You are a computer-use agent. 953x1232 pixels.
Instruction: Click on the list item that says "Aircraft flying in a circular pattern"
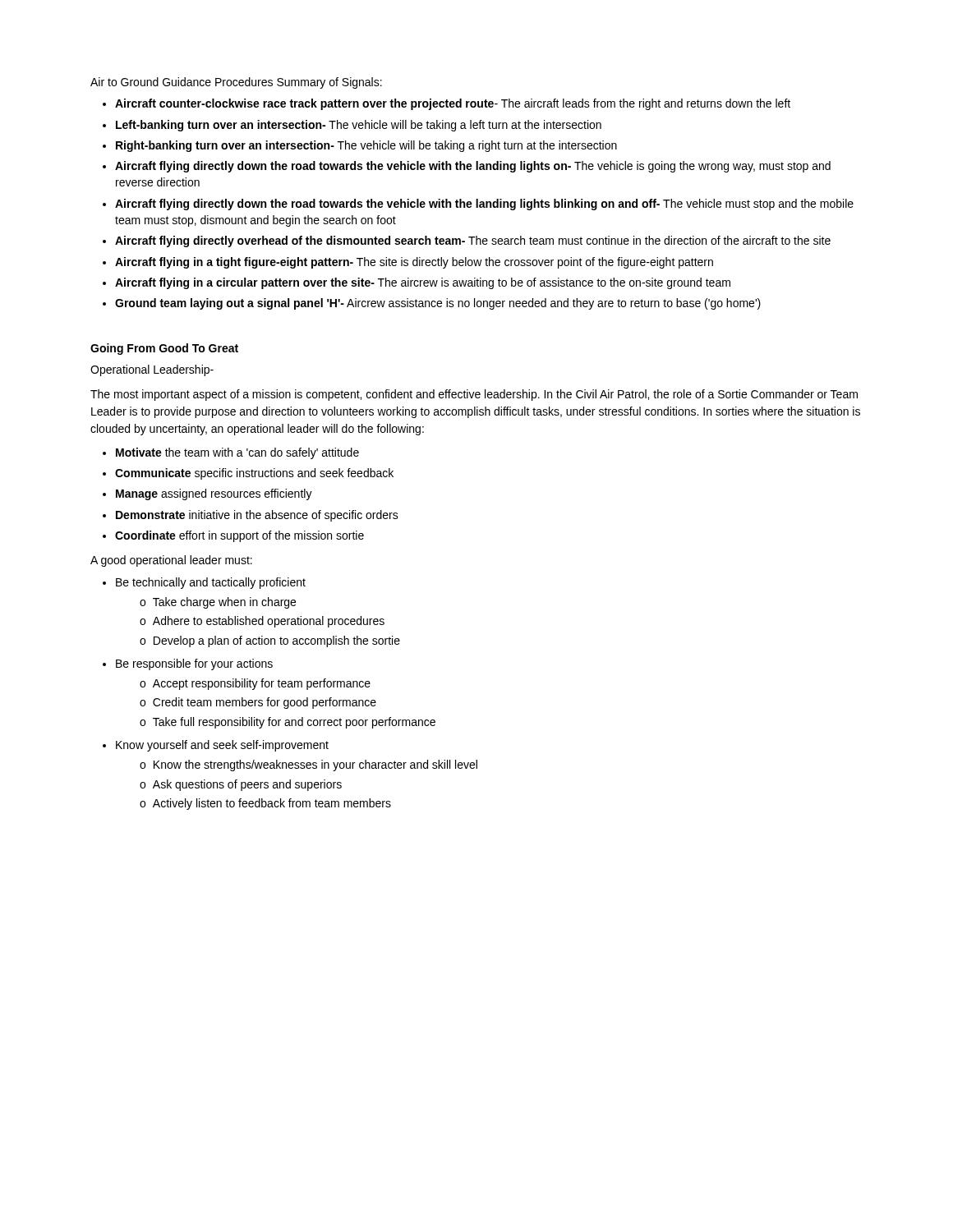(423, 282)
